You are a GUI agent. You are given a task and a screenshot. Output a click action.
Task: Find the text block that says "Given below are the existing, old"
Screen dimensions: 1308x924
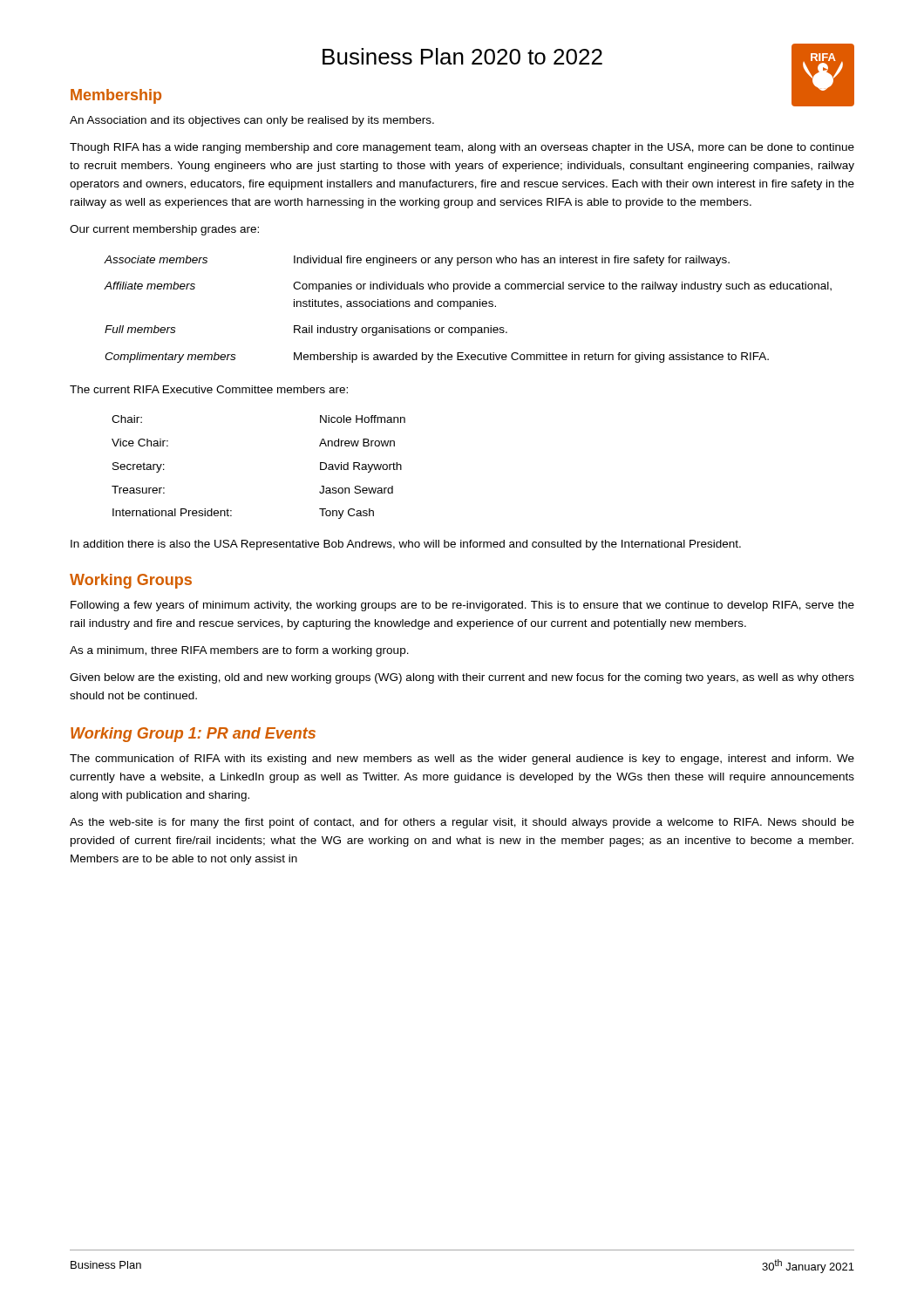(462, 686)
